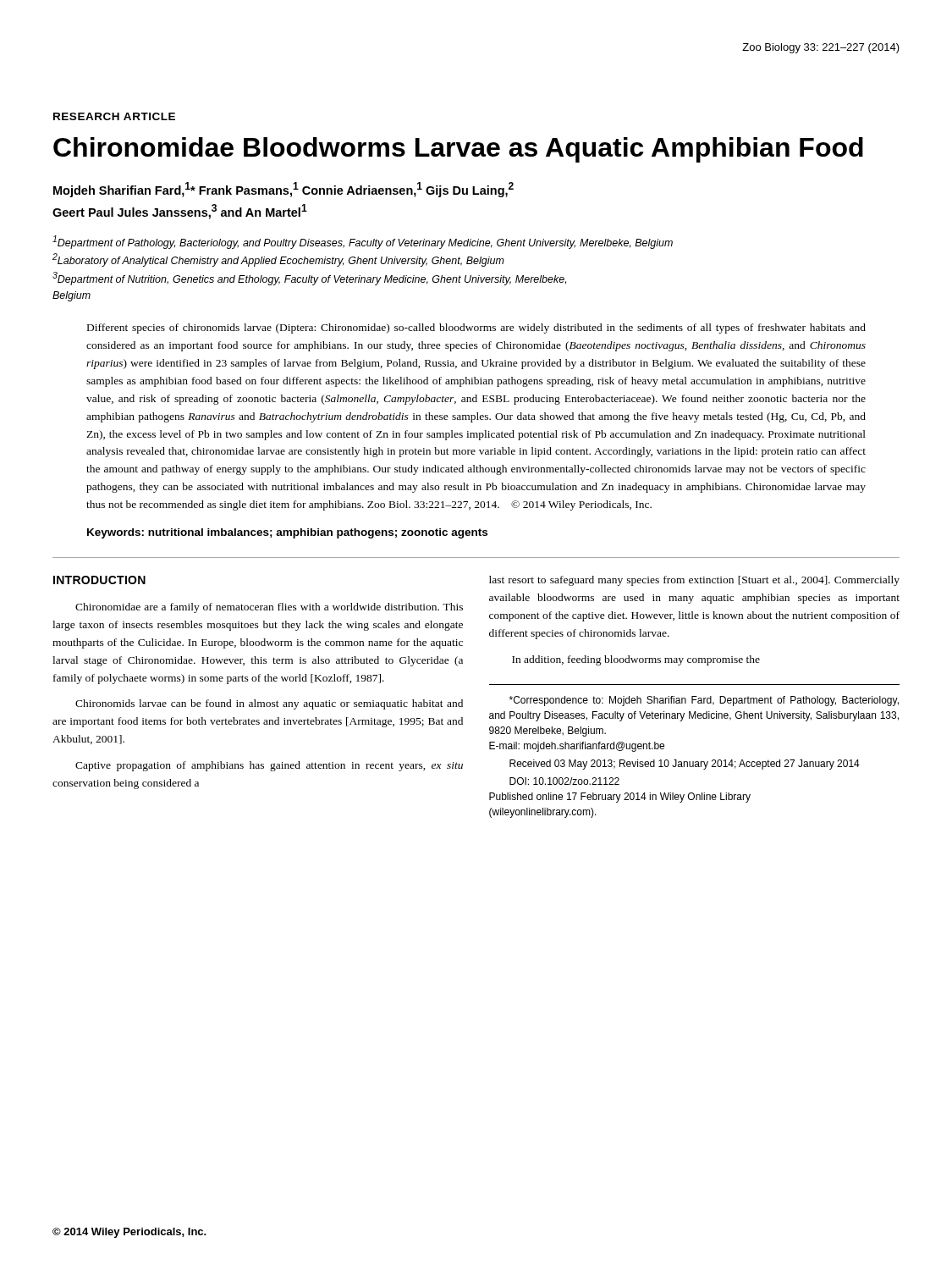Locate the region starting "RESEARCH ARTICLE"

114,116
